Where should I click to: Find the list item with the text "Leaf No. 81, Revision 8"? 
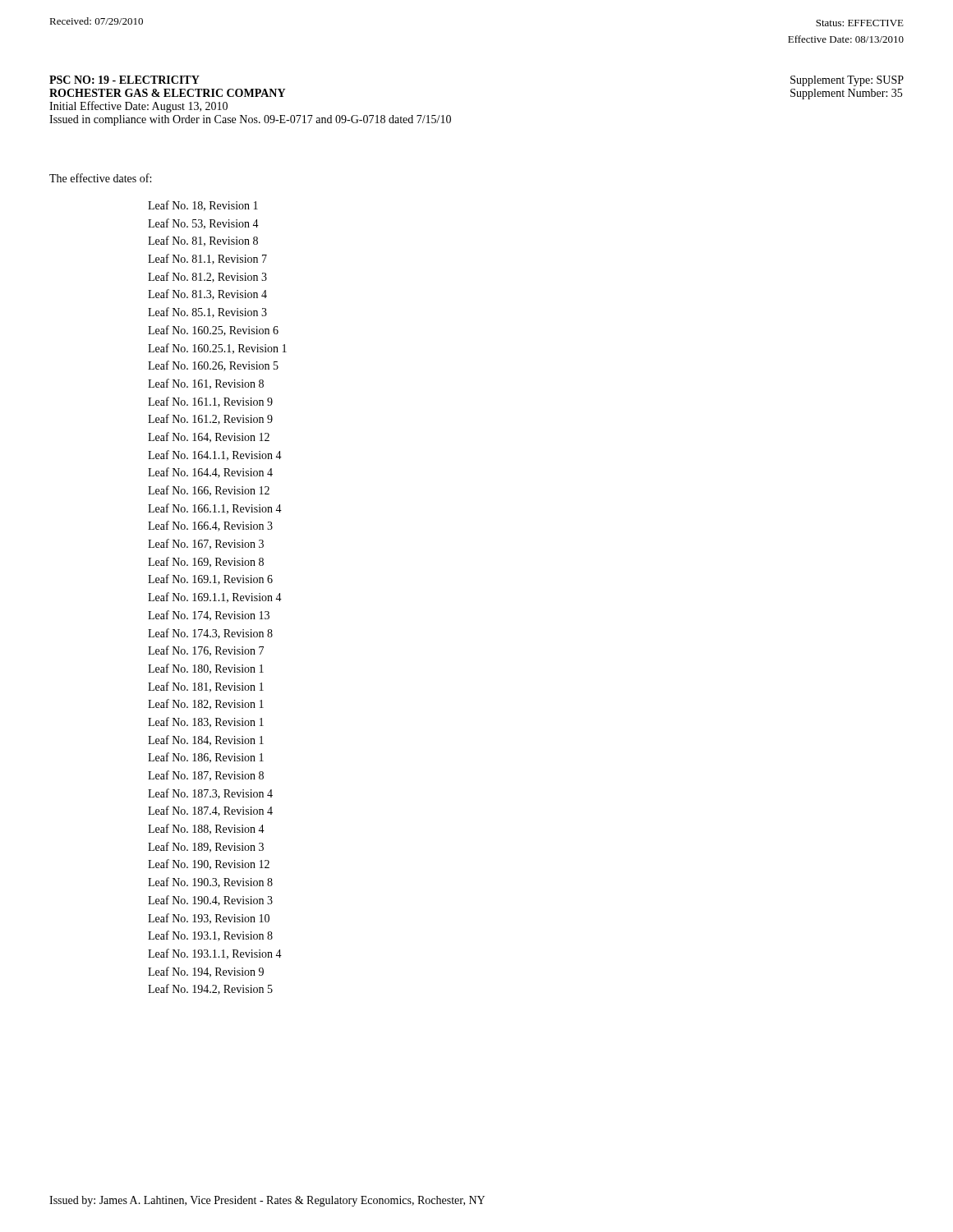click(x=203, y=241)
